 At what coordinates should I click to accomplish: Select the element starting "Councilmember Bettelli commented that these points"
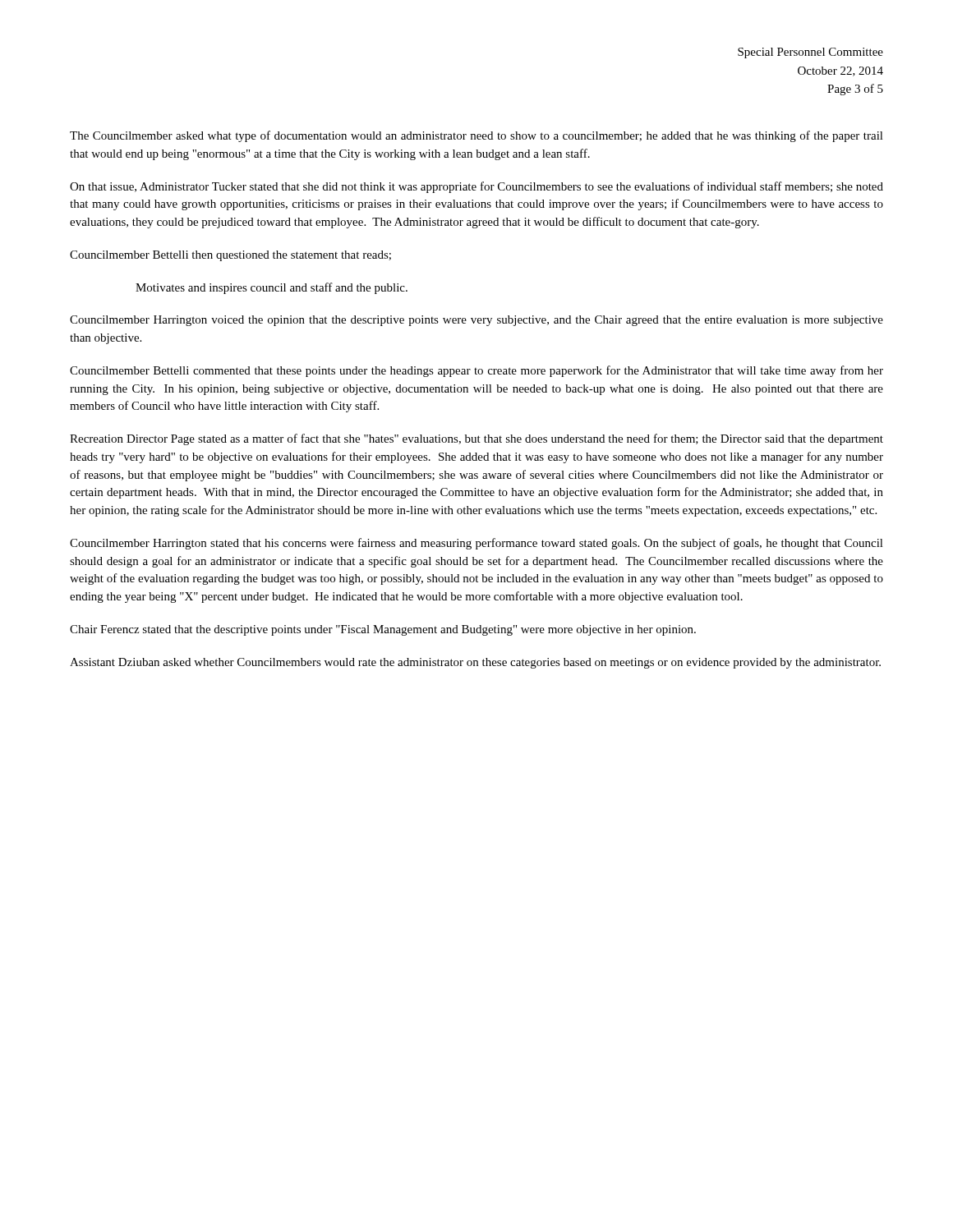tap(476, 388)
